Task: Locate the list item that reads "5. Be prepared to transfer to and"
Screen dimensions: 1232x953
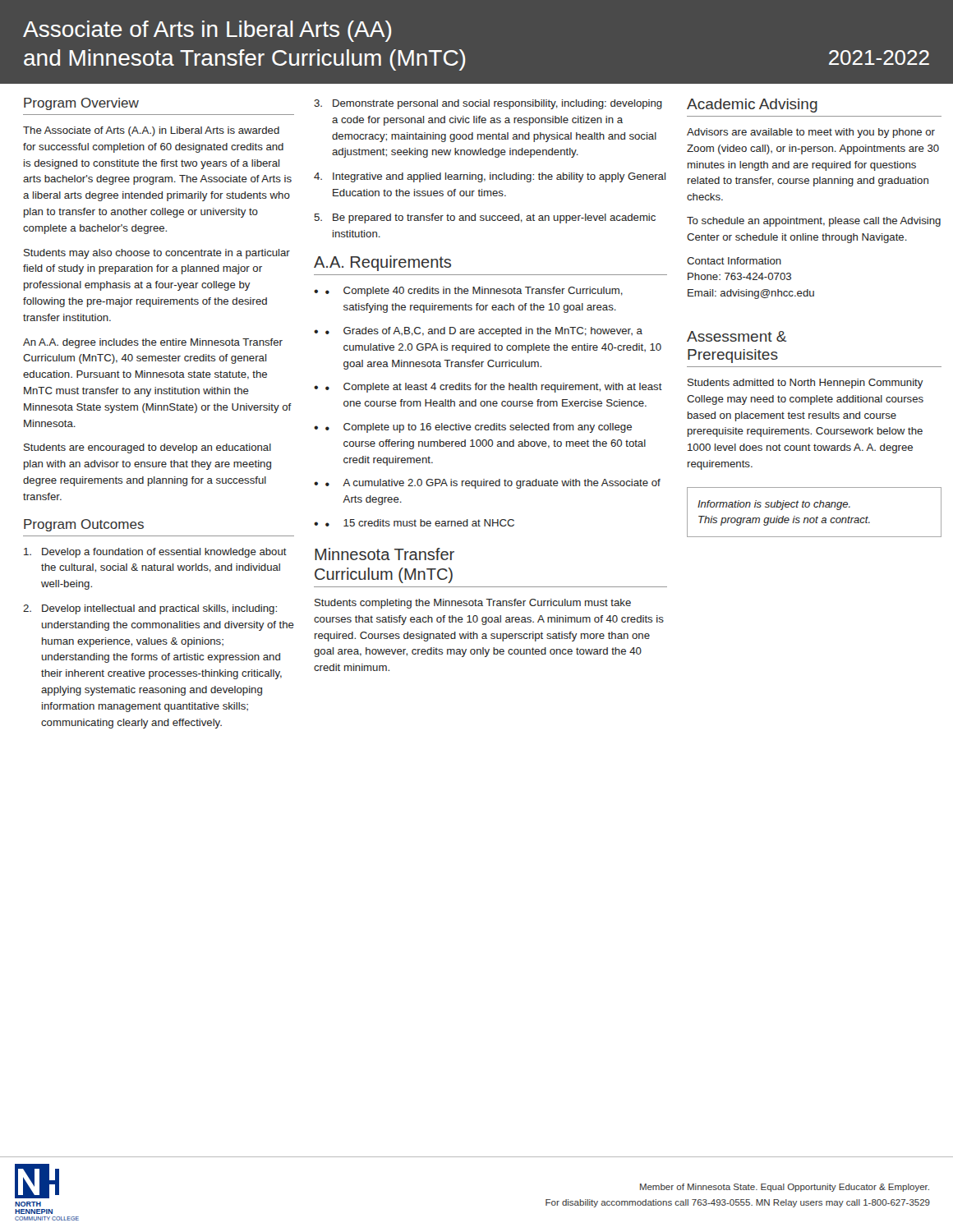Action: (x=490, y=226)
